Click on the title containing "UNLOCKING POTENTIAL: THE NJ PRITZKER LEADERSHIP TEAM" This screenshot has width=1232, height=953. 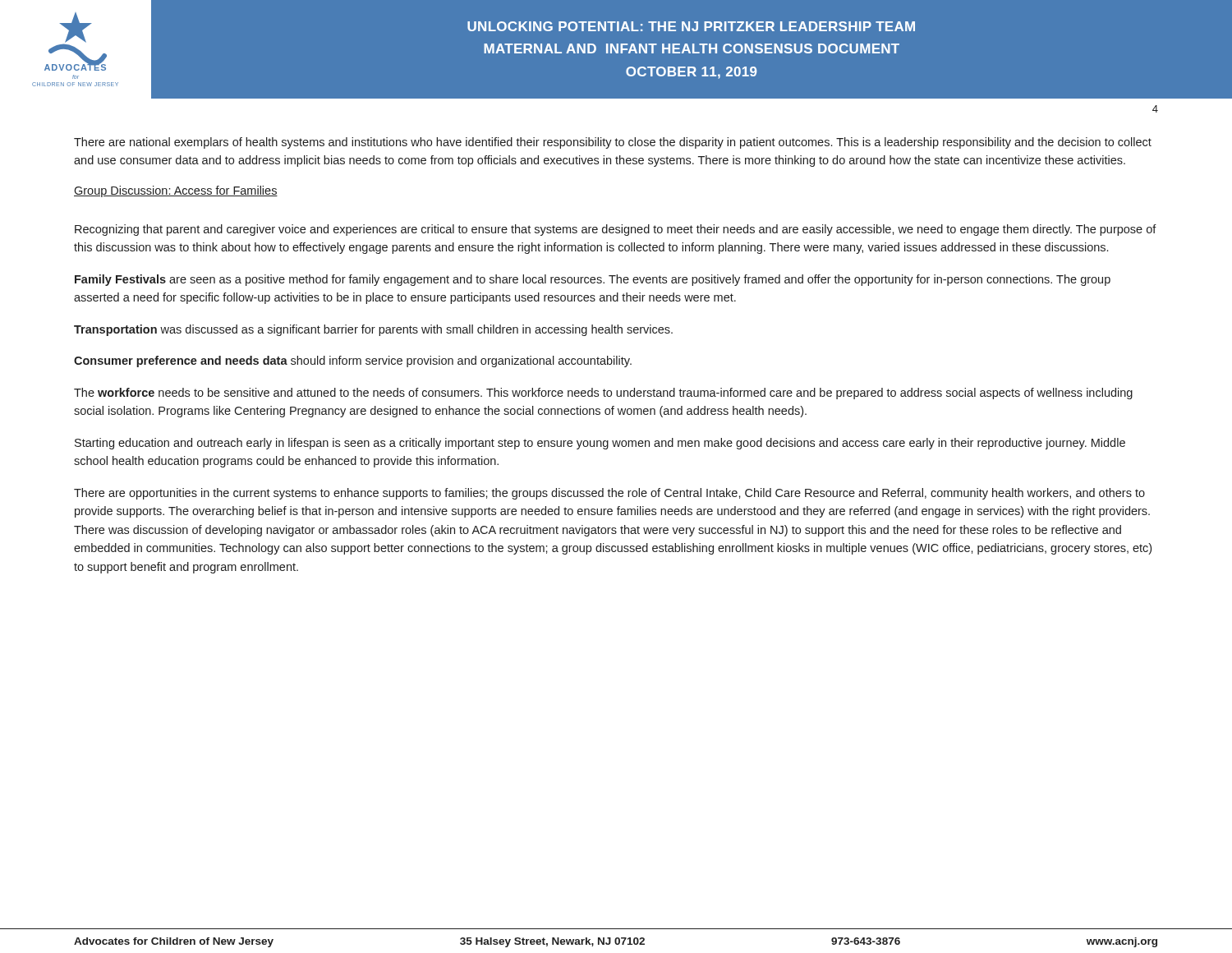692,49
